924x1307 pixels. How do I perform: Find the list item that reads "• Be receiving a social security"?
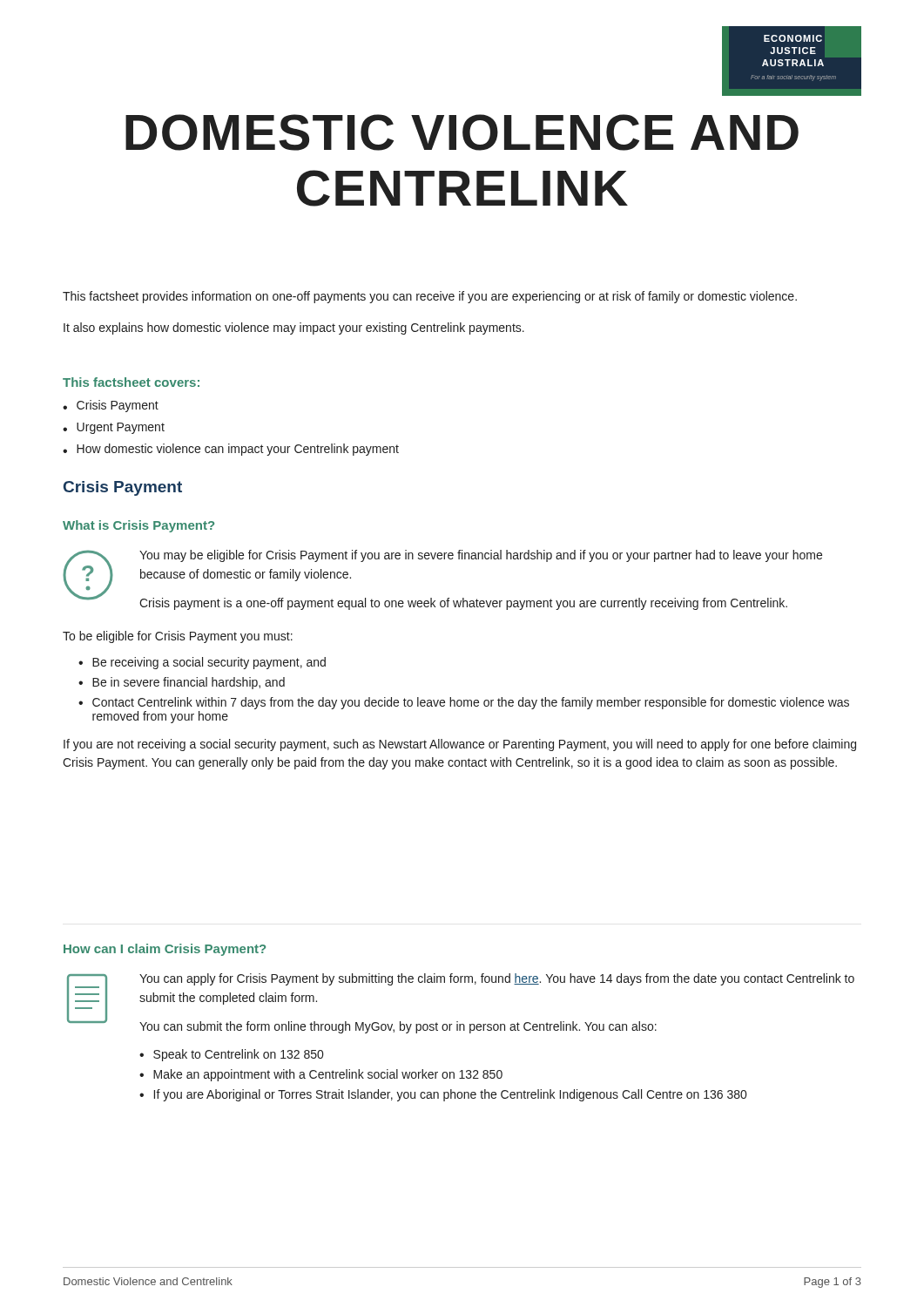coord(202,663)
